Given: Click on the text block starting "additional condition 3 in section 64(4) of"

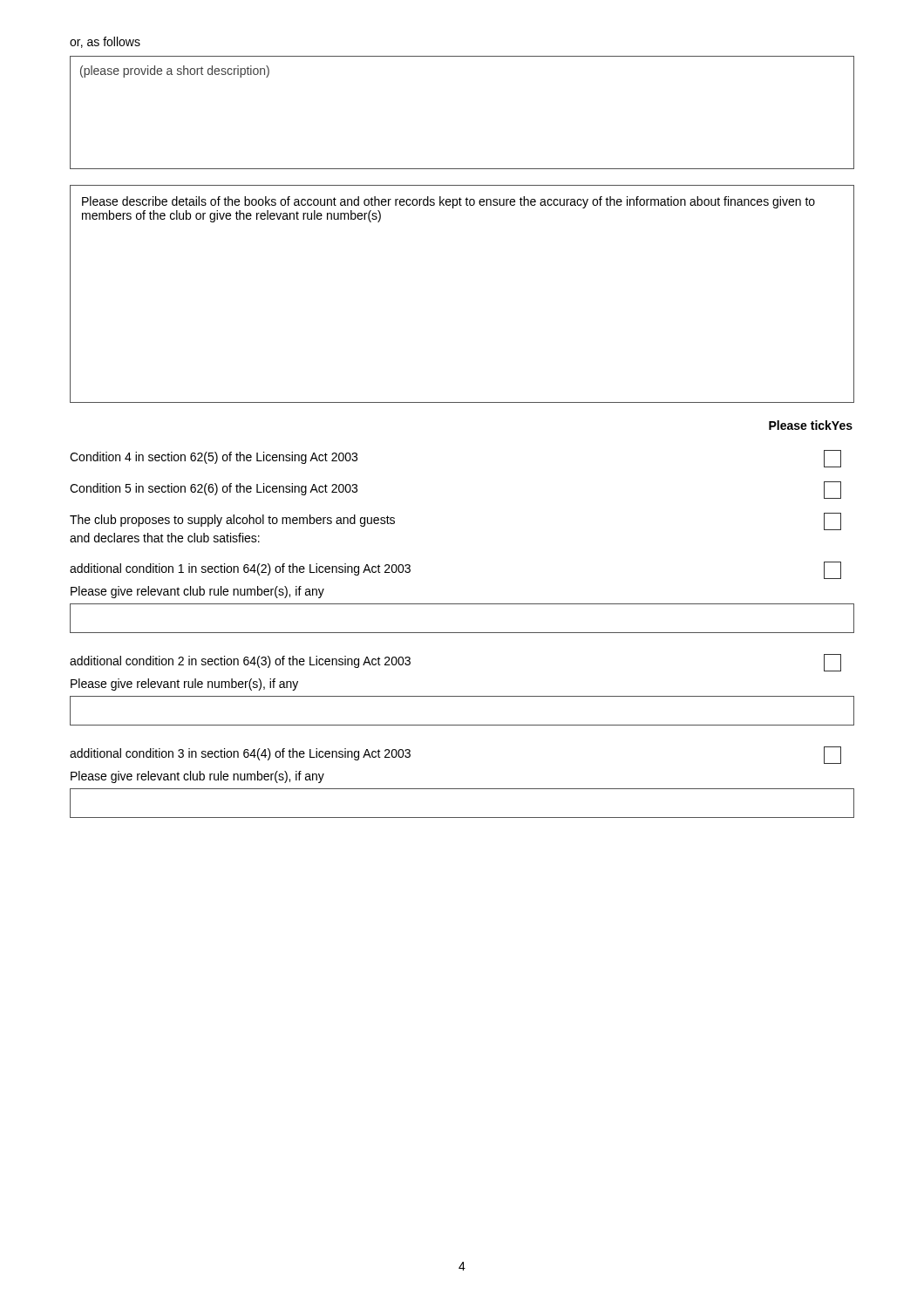Looking at the screenshot, I should pos(250,756).
